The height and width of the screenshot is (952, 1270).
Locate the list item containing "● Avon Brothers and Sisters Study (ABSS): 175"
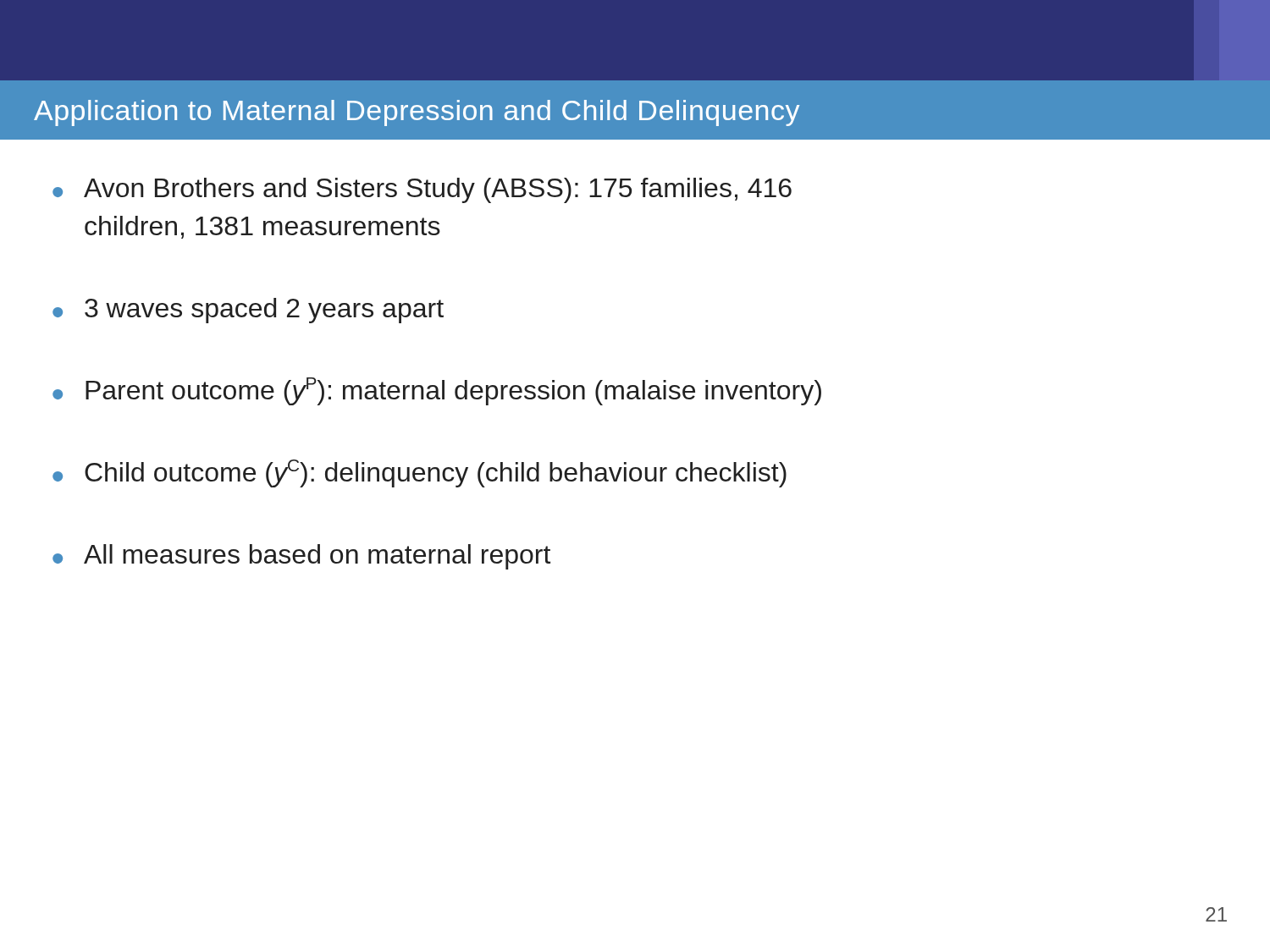[x=635, y=207]
